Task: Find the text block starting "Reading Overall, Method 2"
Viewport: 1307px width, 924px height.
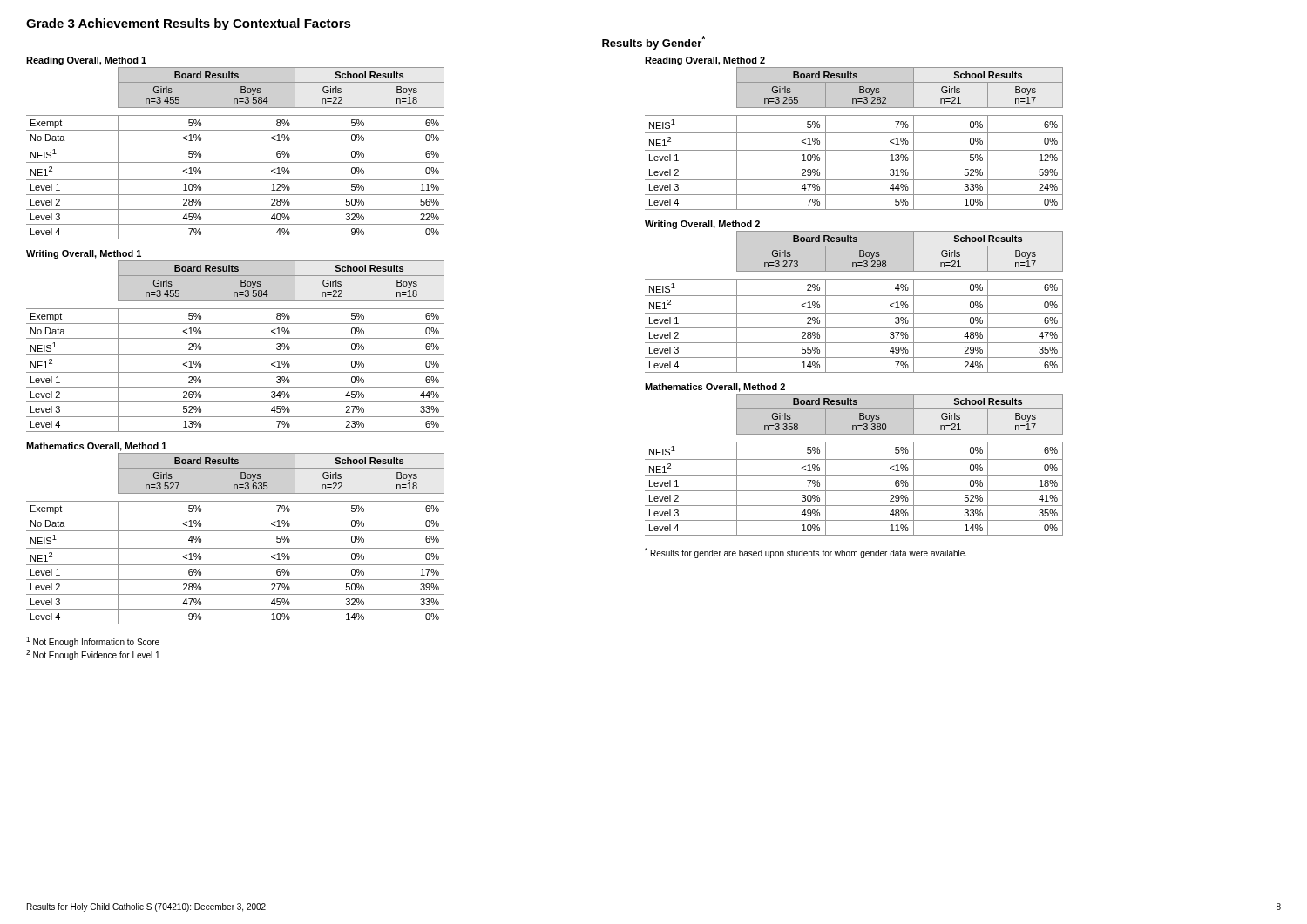Action: 705,60
